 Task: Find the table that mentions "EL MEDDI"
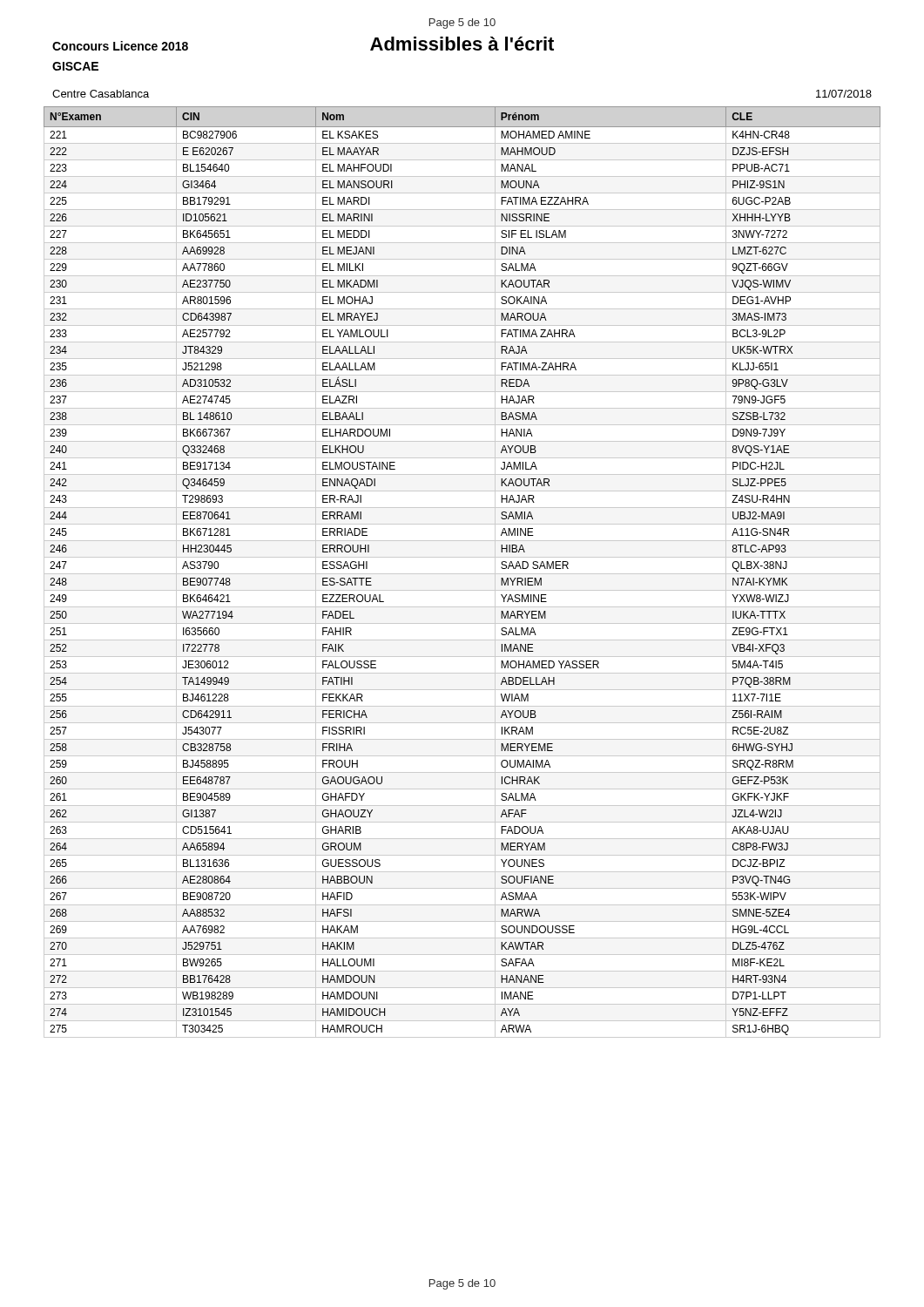[462, 572]
